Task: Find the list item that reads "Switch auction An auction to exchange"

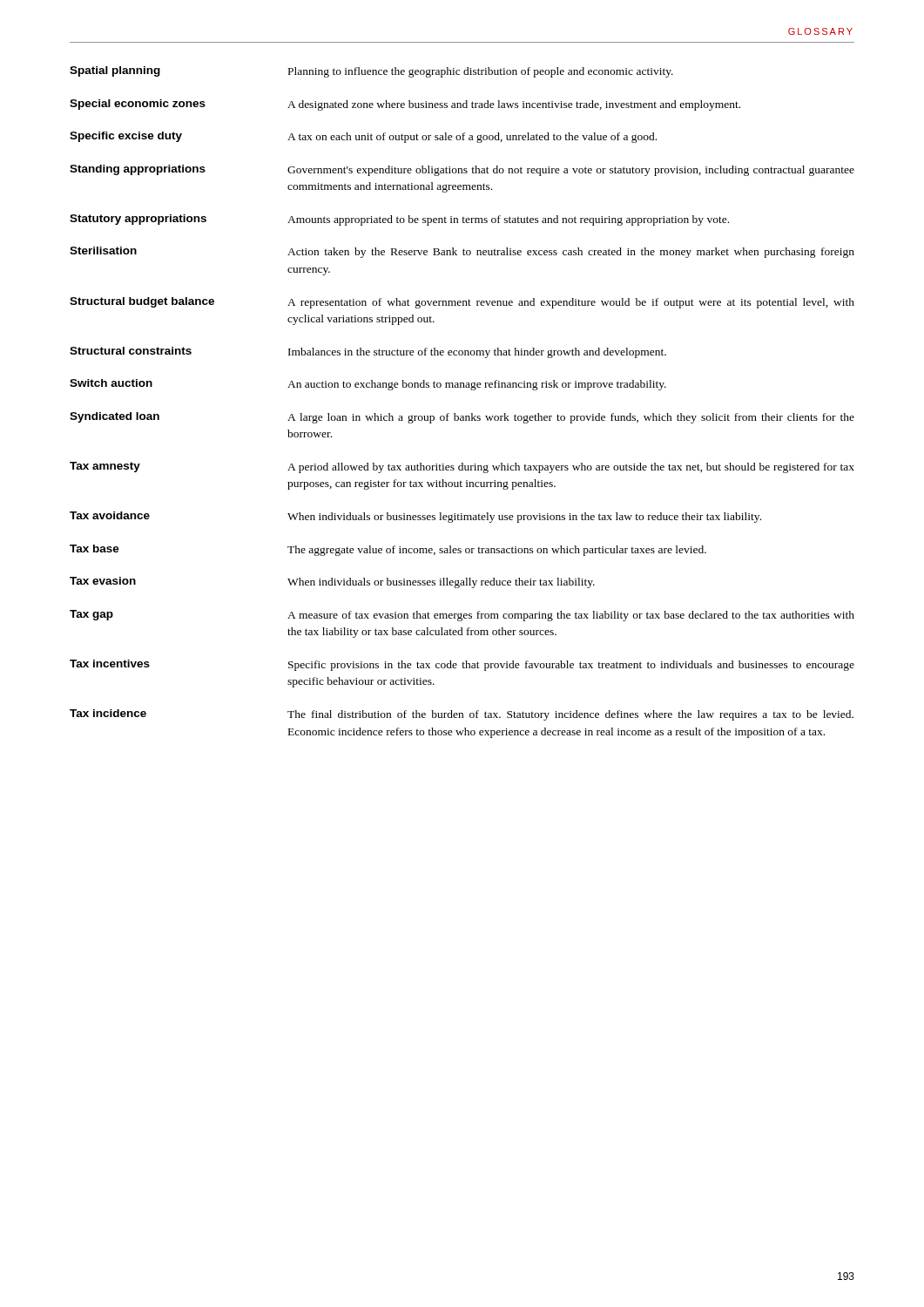Action: pyautogui.click(x=462, y=384)
